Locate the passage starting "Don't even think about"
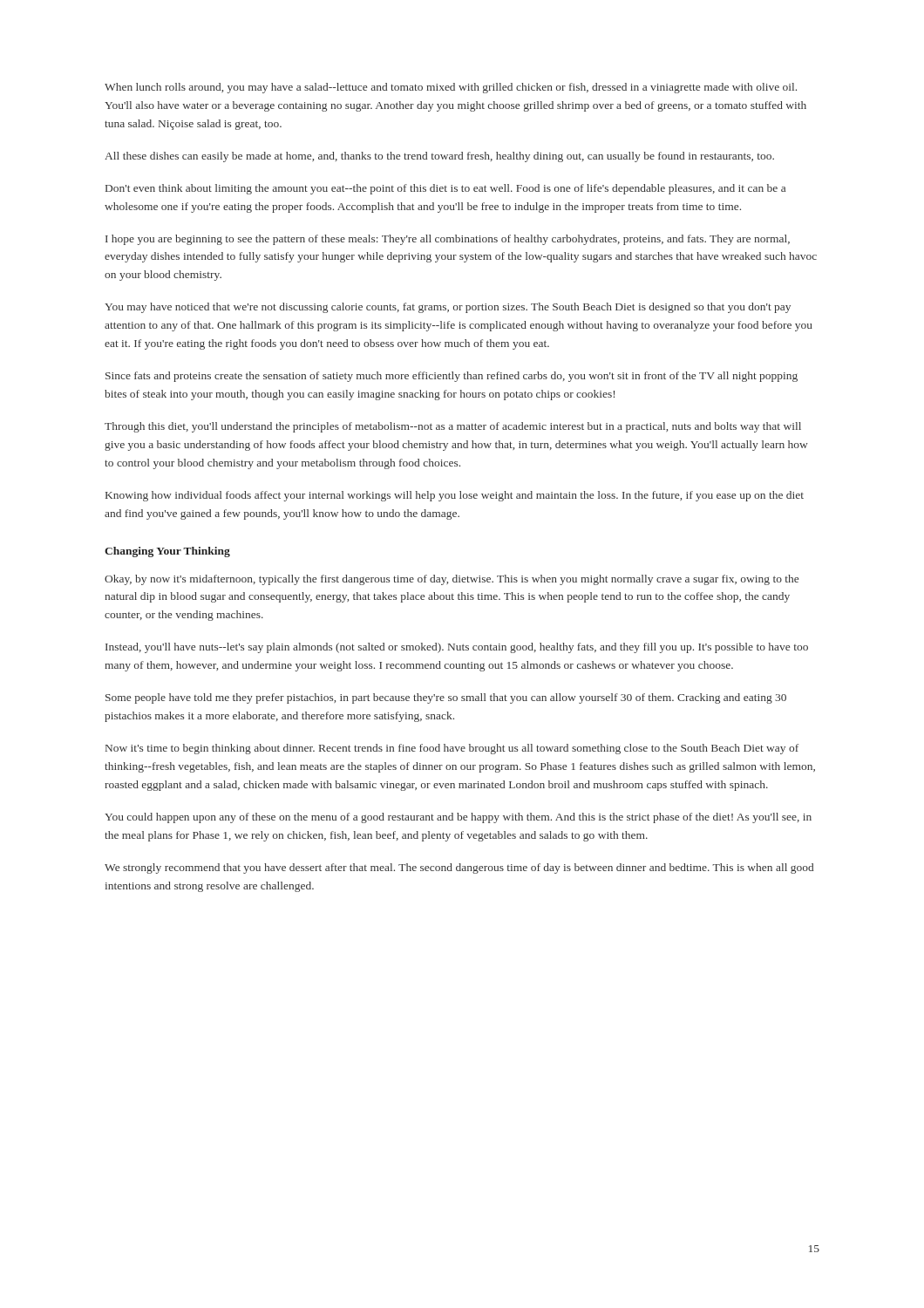Image resolution: width=924 pixels, height=1308 pixels. click(x=445, y=197)
